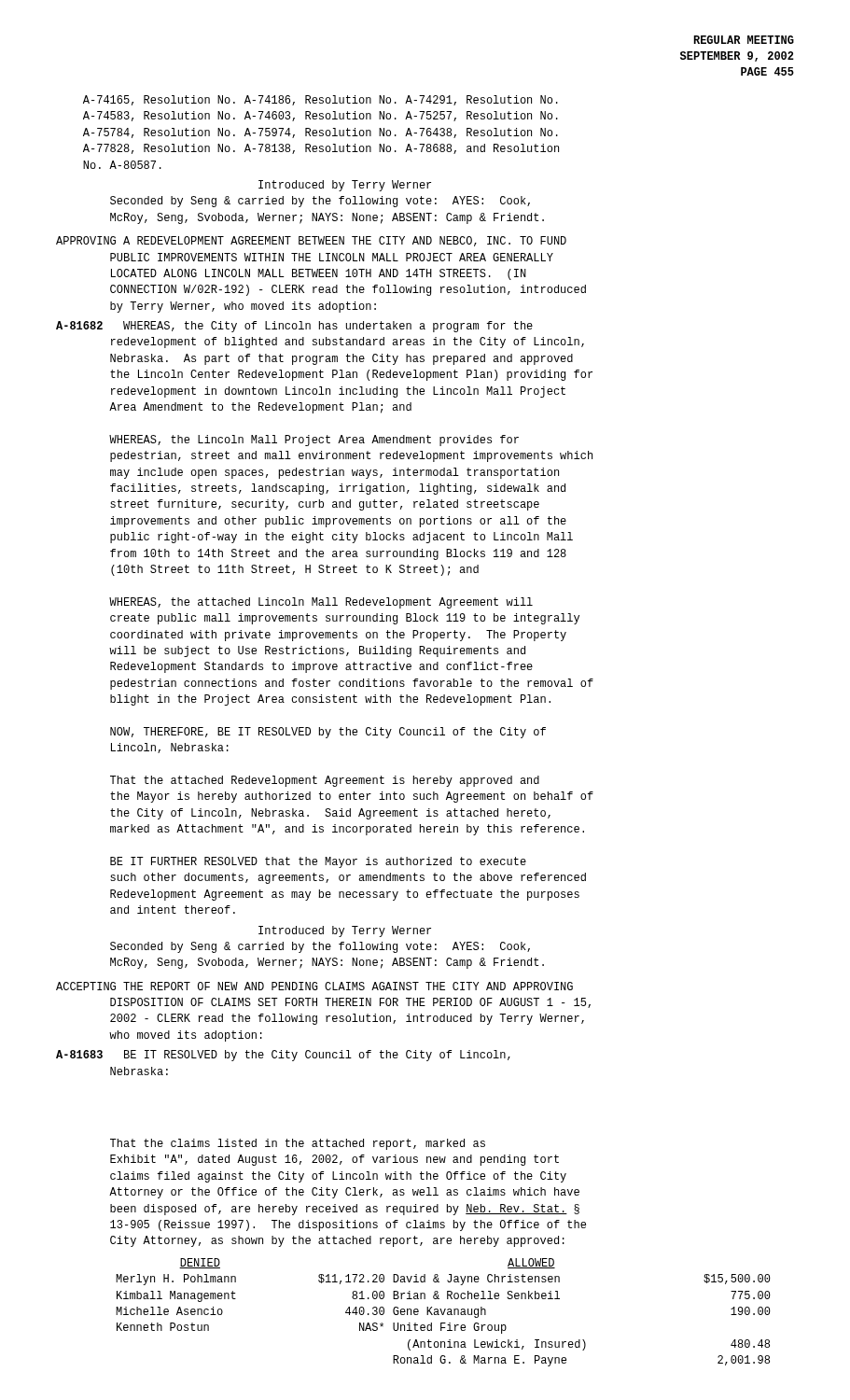Image resolution: width=850 pixels, height=1400 pixels.
Task: Click on the table containing "Merlyn H. Pohlmann"
Action: (x=453, y=1313)
